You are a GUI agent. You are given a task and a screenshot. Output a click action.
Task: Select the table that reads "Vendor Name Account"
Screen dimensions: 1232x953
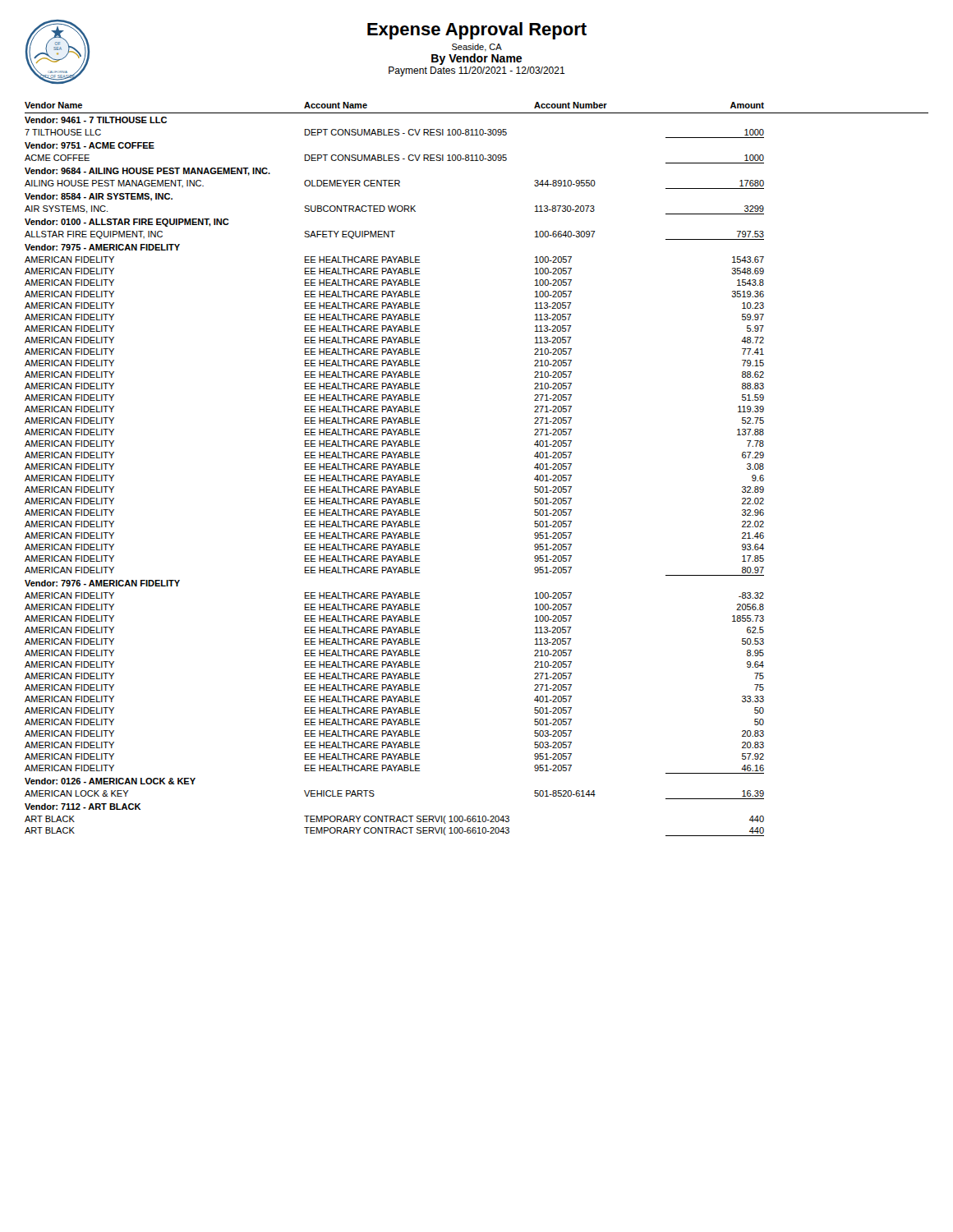point(476,467)
